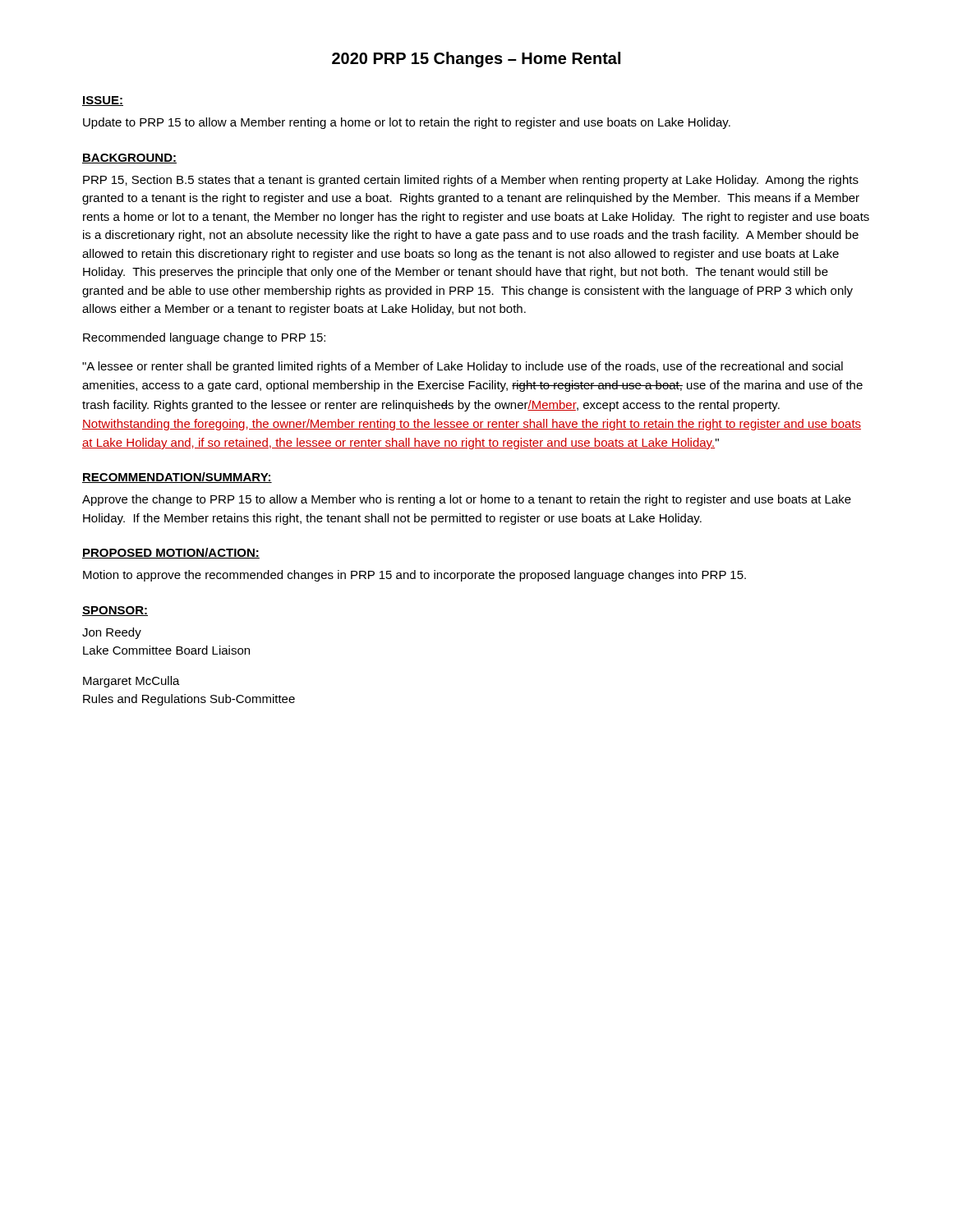
Task: Click on the passage starting ""A lessee or renter shall"
Action: [x=472, y=404]
